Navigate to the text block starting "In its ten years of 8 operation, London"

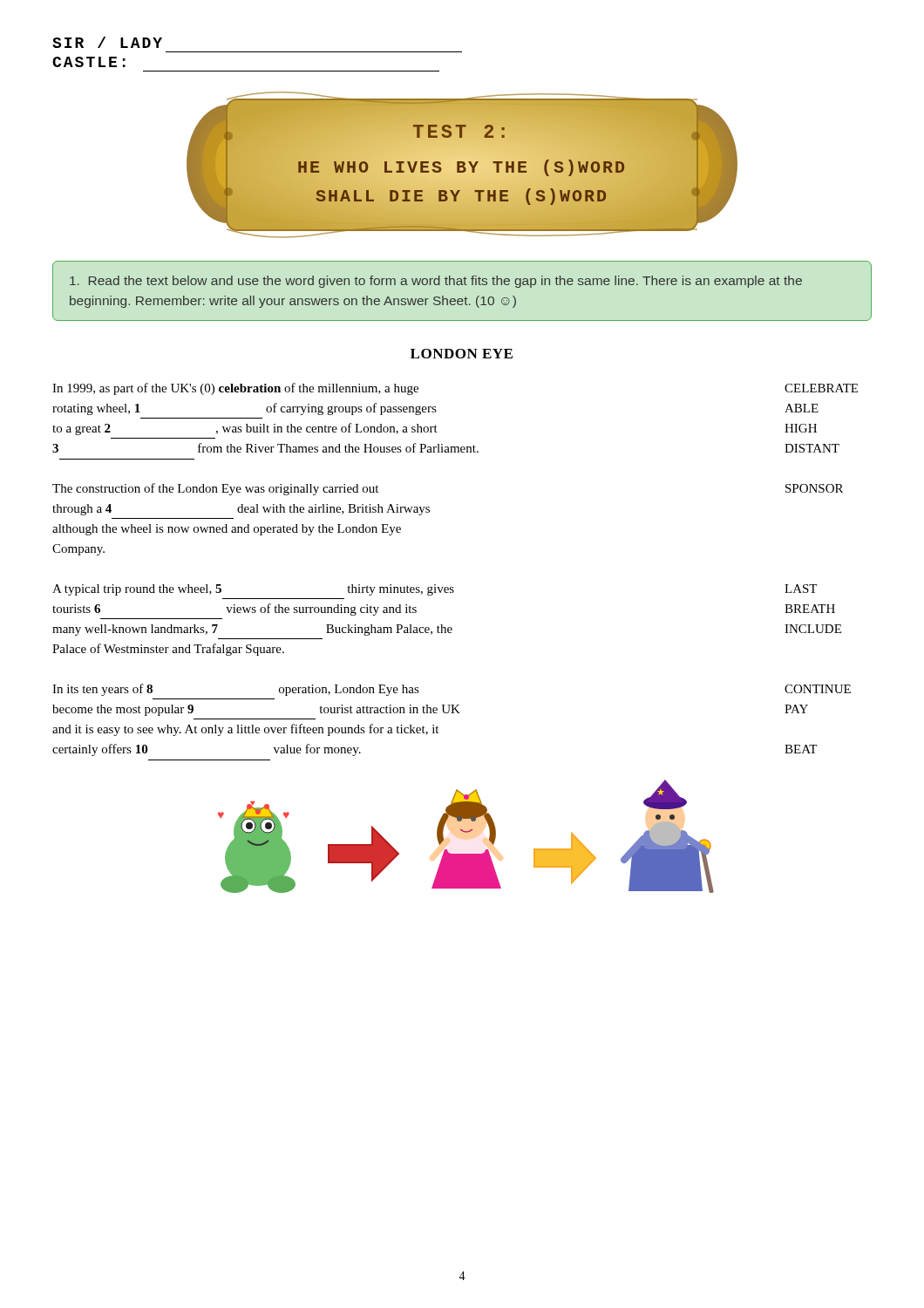[x=462, y=719]
